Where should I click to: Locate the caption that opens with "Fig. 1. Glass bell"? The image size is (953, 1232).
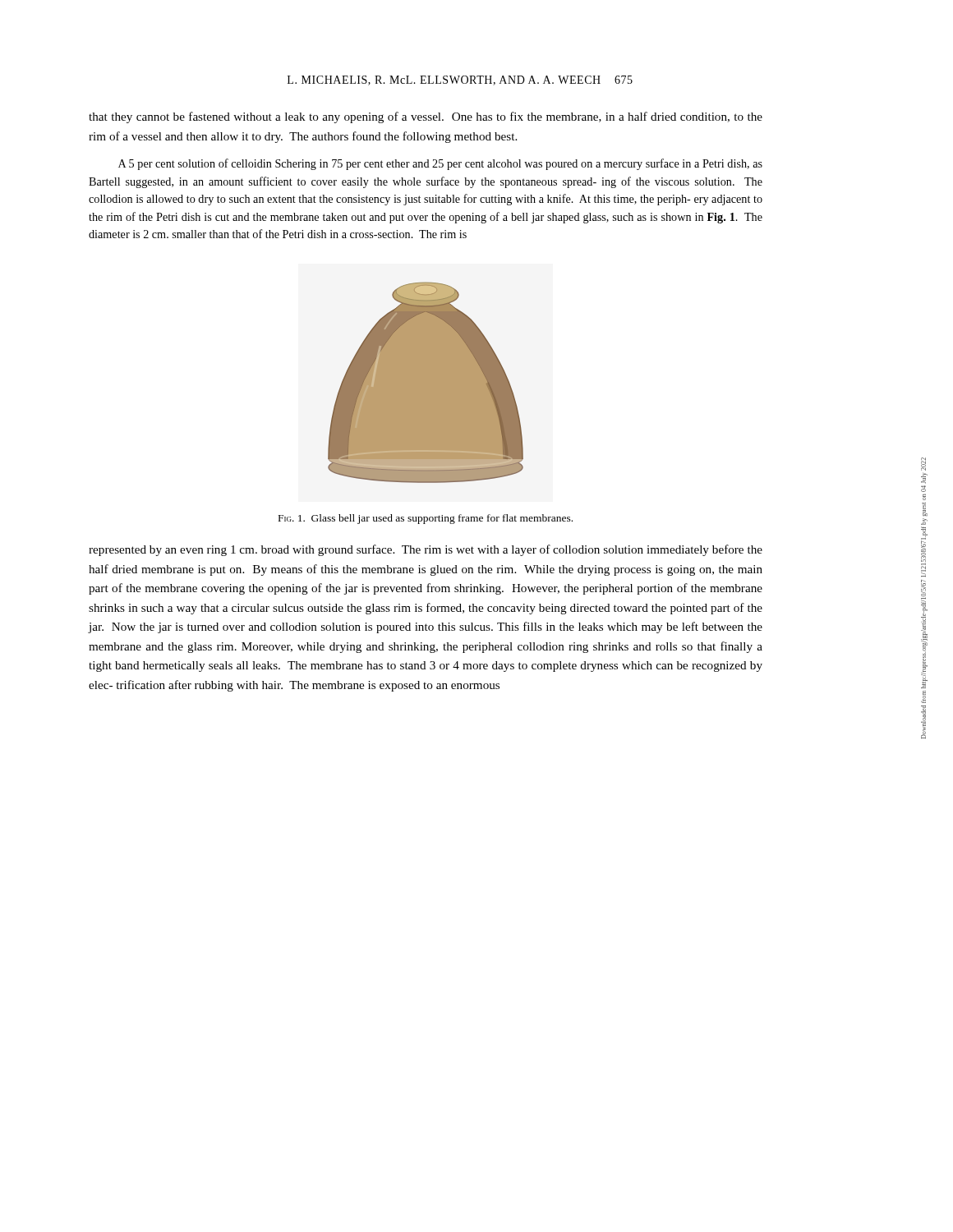426,518
